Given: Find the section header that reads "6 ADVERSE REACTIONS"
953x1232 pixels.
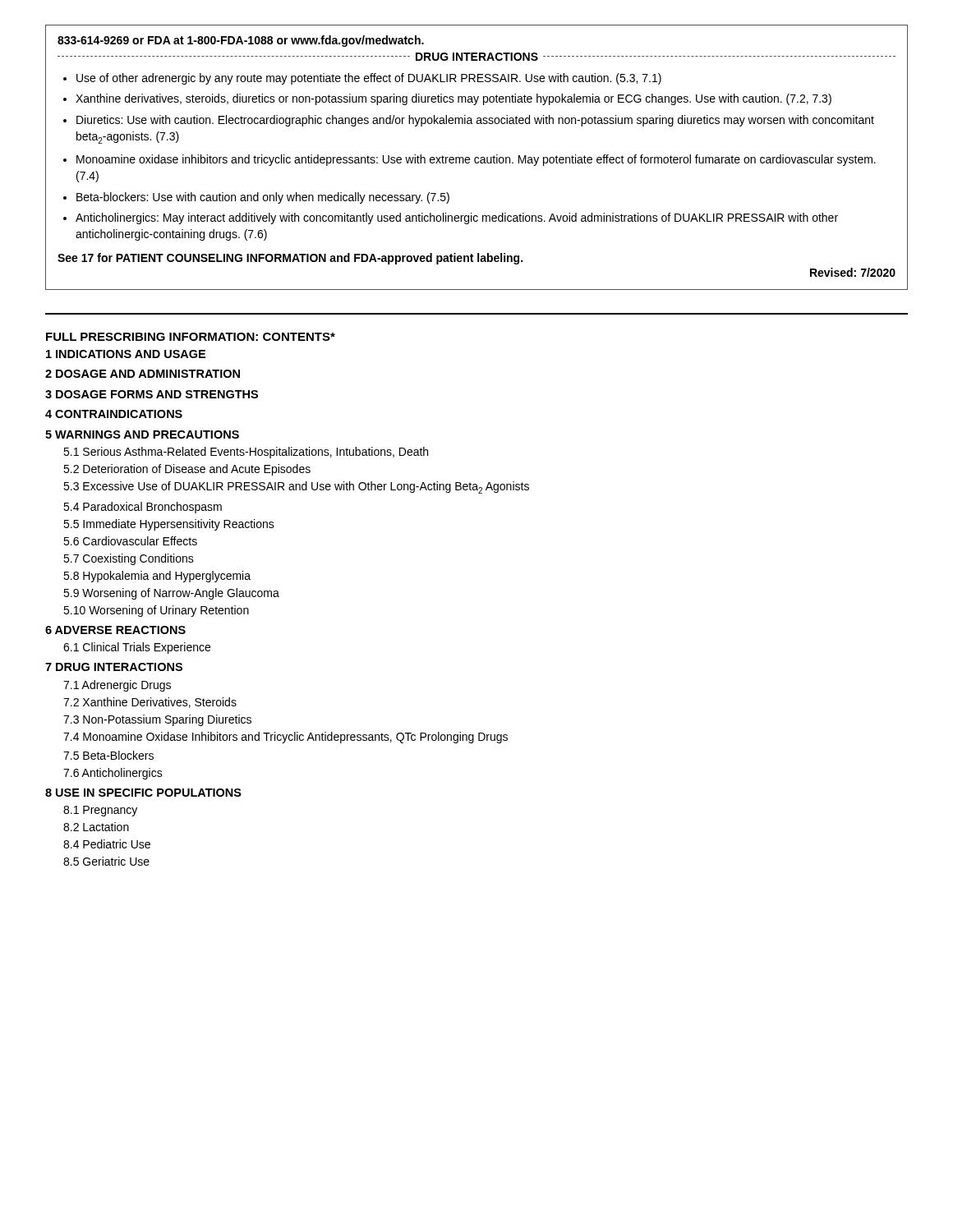Looking at the screenshot, I should [x=115, y=630].
